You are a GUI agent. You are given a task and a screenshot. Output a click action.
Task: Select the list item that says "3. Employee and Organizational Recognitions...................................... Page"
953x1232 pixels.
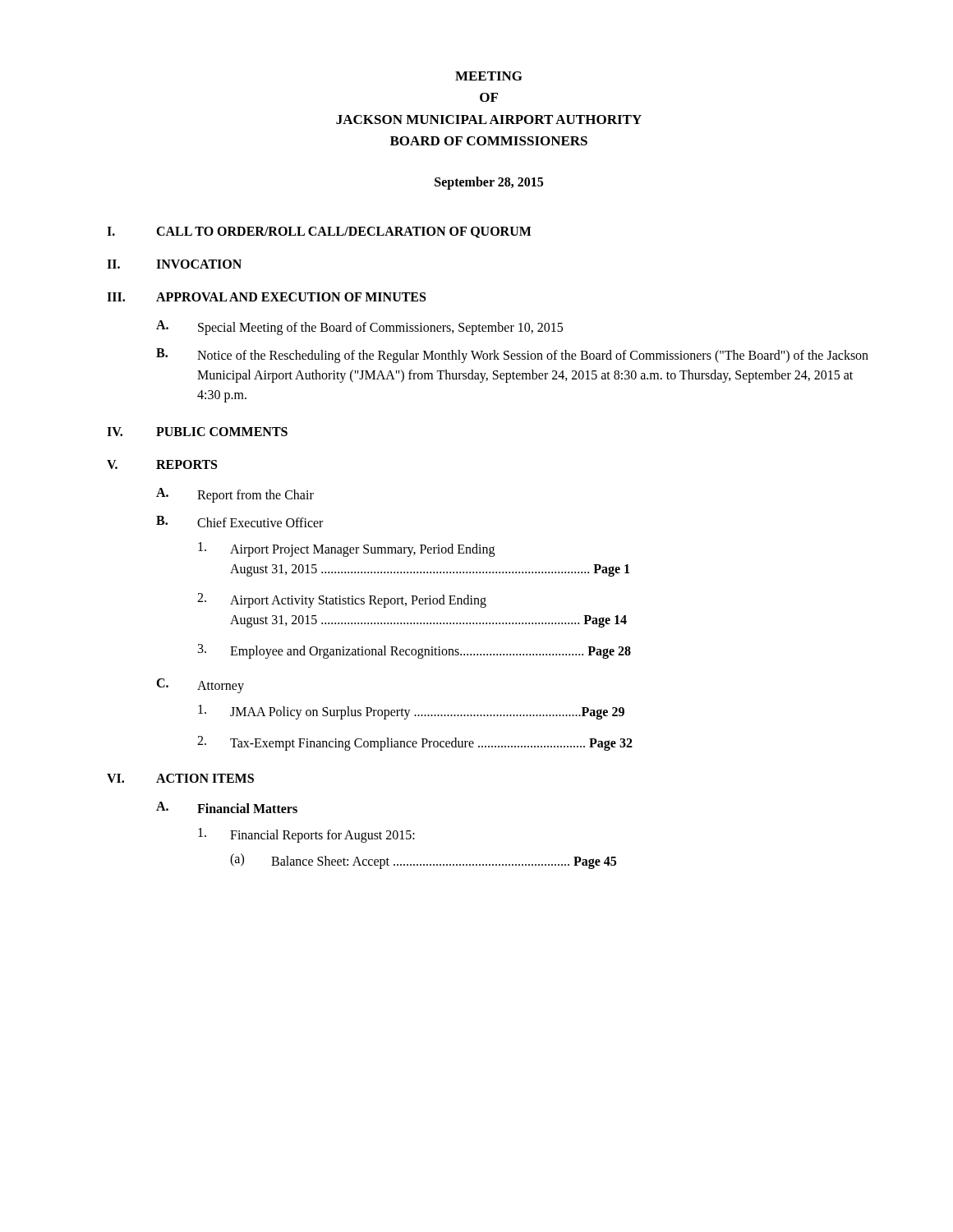click(x=534, y=652)
